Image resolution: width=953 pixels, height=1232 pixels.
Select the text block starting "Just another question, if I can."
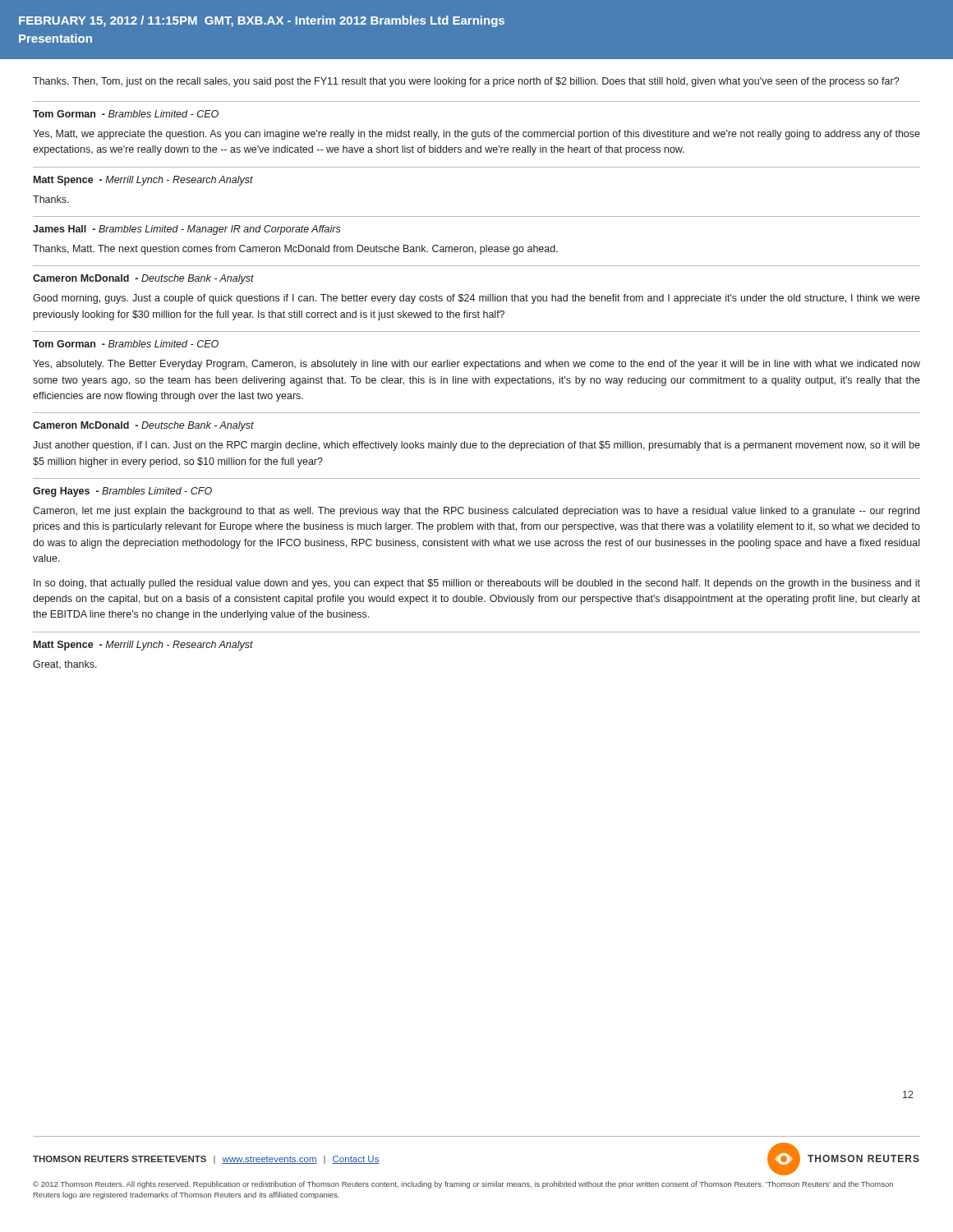[x=476, y=453]
